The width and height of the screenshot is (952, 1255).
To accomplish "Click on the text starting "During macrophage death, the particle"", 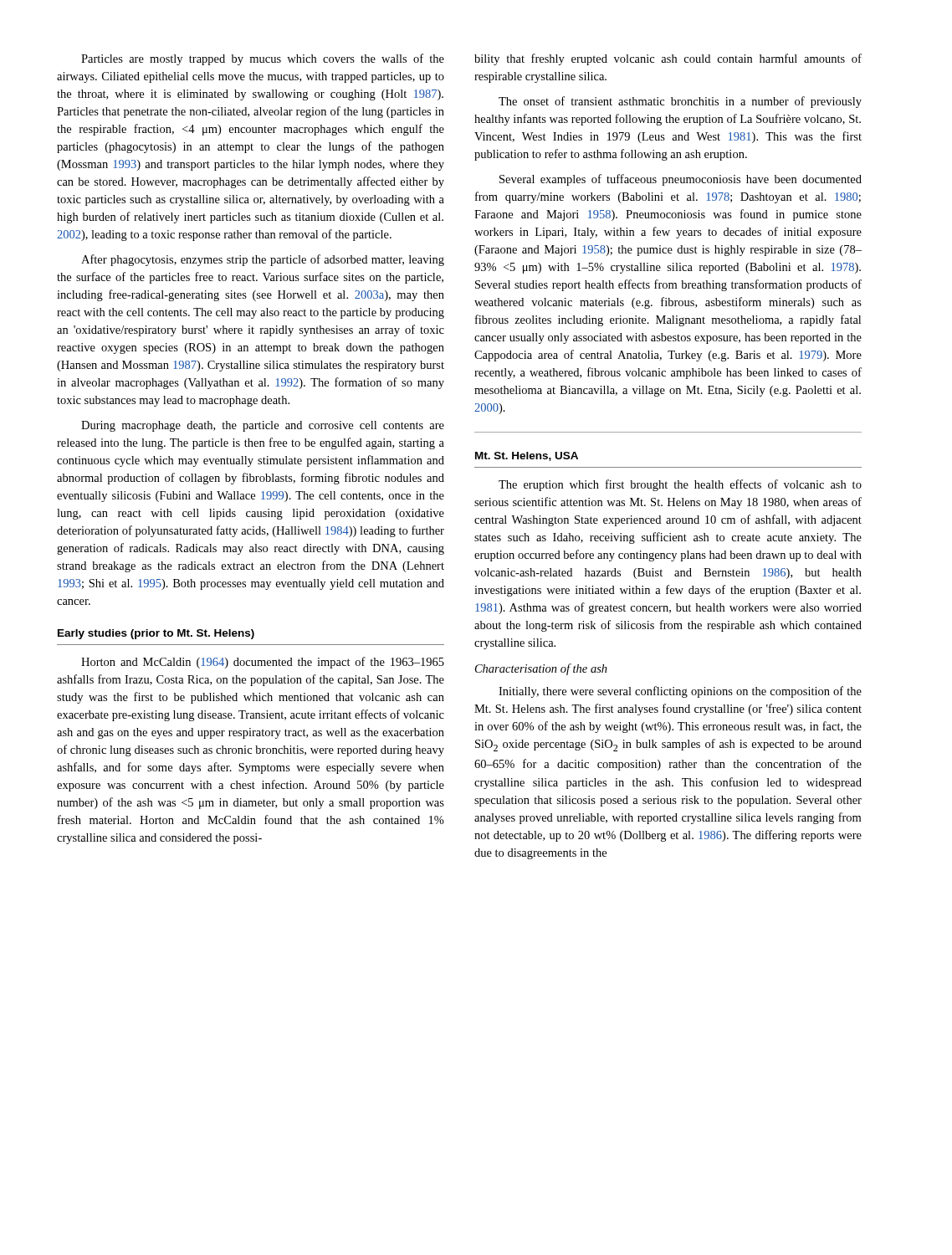I will tap(251, 514).
